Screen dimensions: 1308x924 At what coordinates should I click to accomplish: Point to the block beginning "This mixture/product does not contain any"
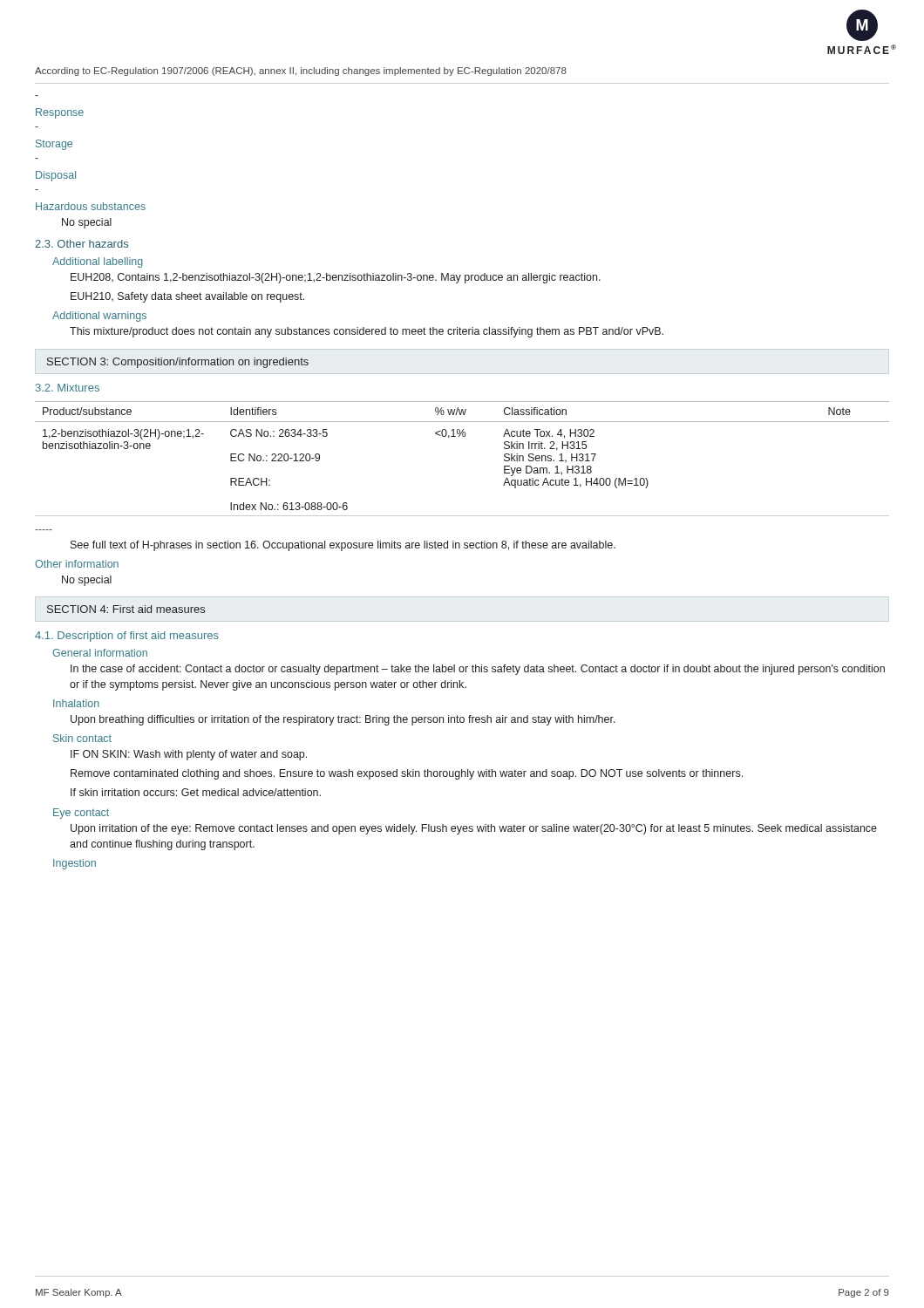point(479,332)
